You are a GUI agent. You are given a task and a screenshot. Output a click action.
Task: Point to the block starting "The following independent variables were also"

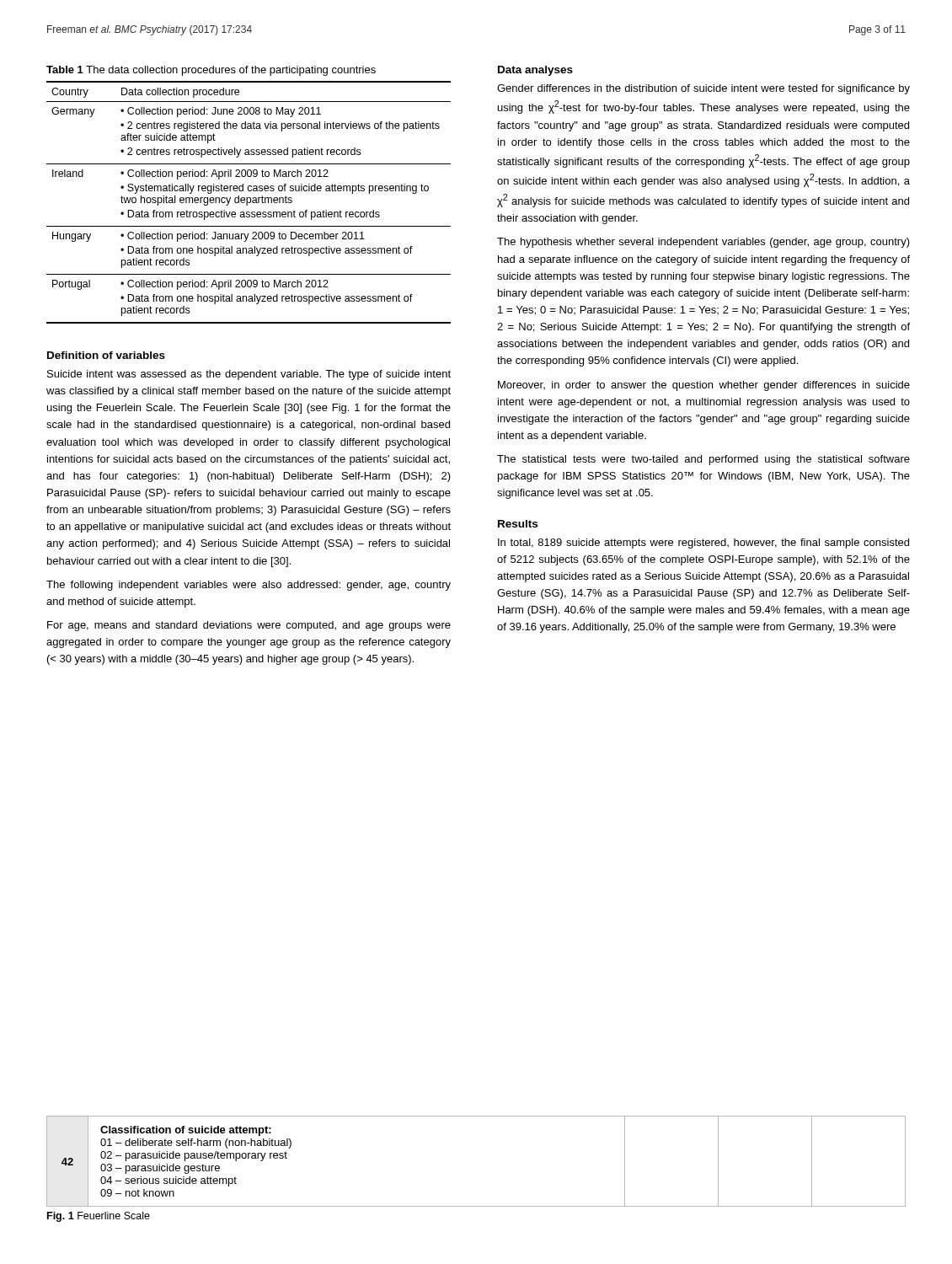coord(249,593)
